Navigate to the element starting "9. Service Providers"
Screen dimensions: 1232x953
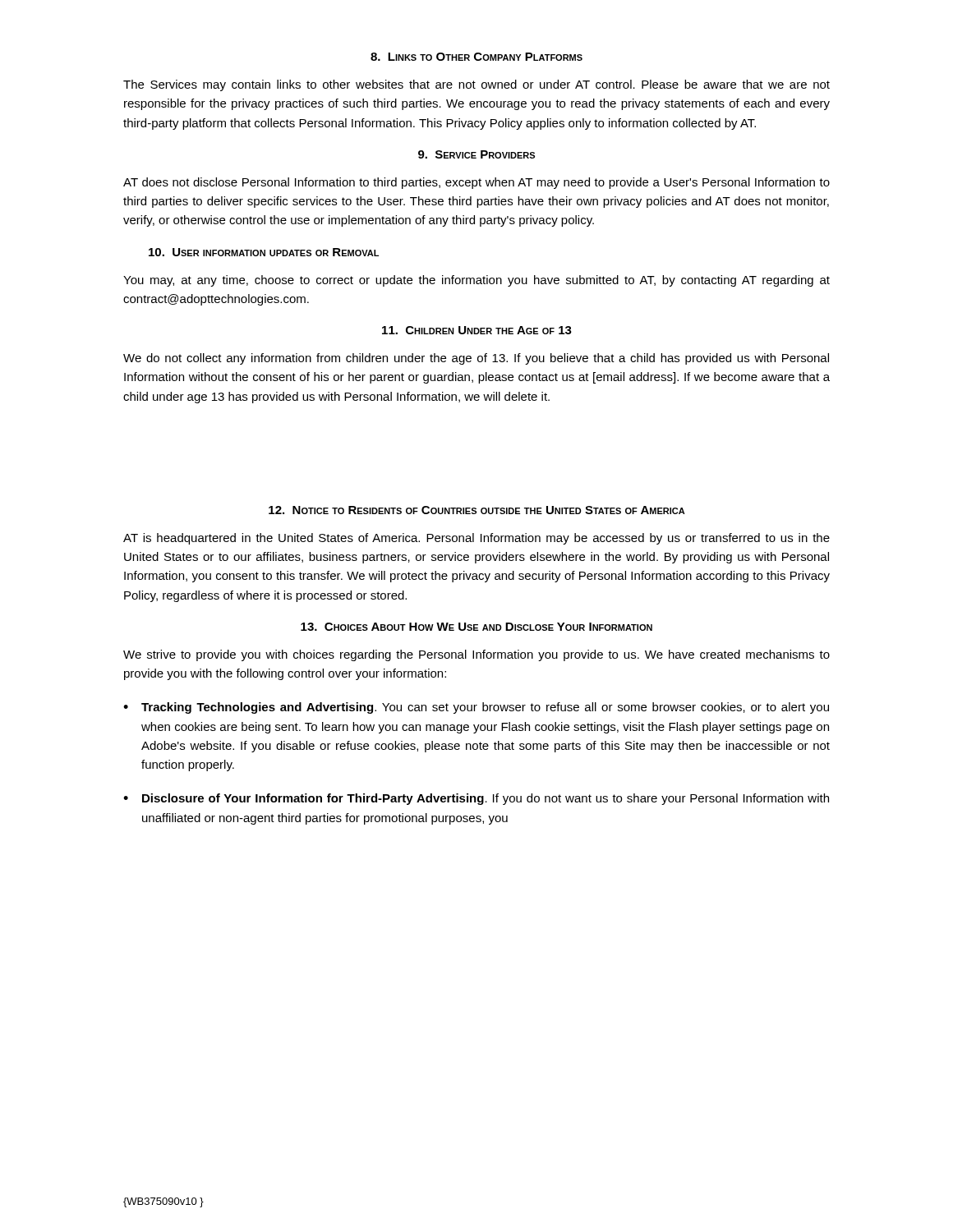(x=476, y=154)
